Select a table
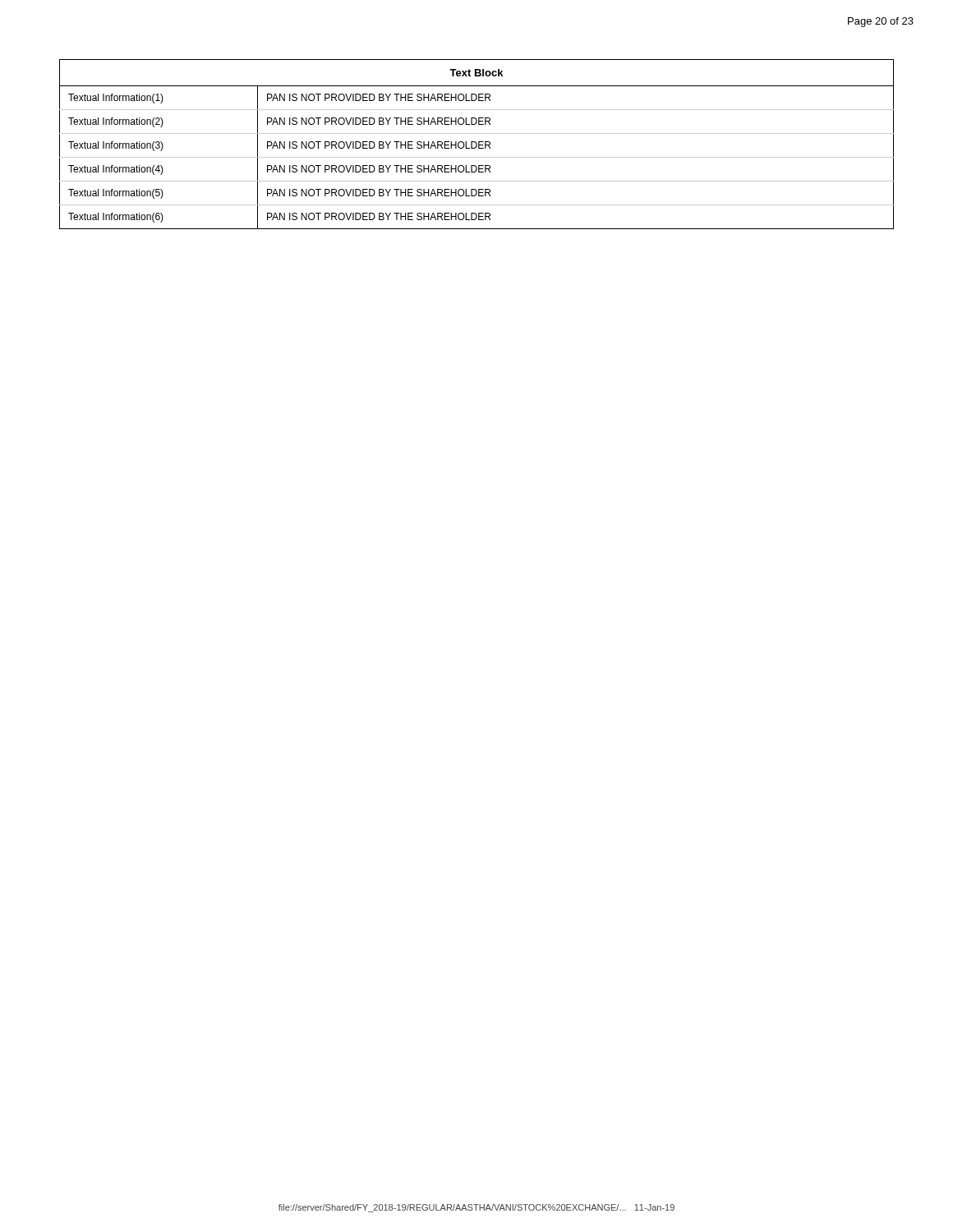 click(x=476, y=144)
